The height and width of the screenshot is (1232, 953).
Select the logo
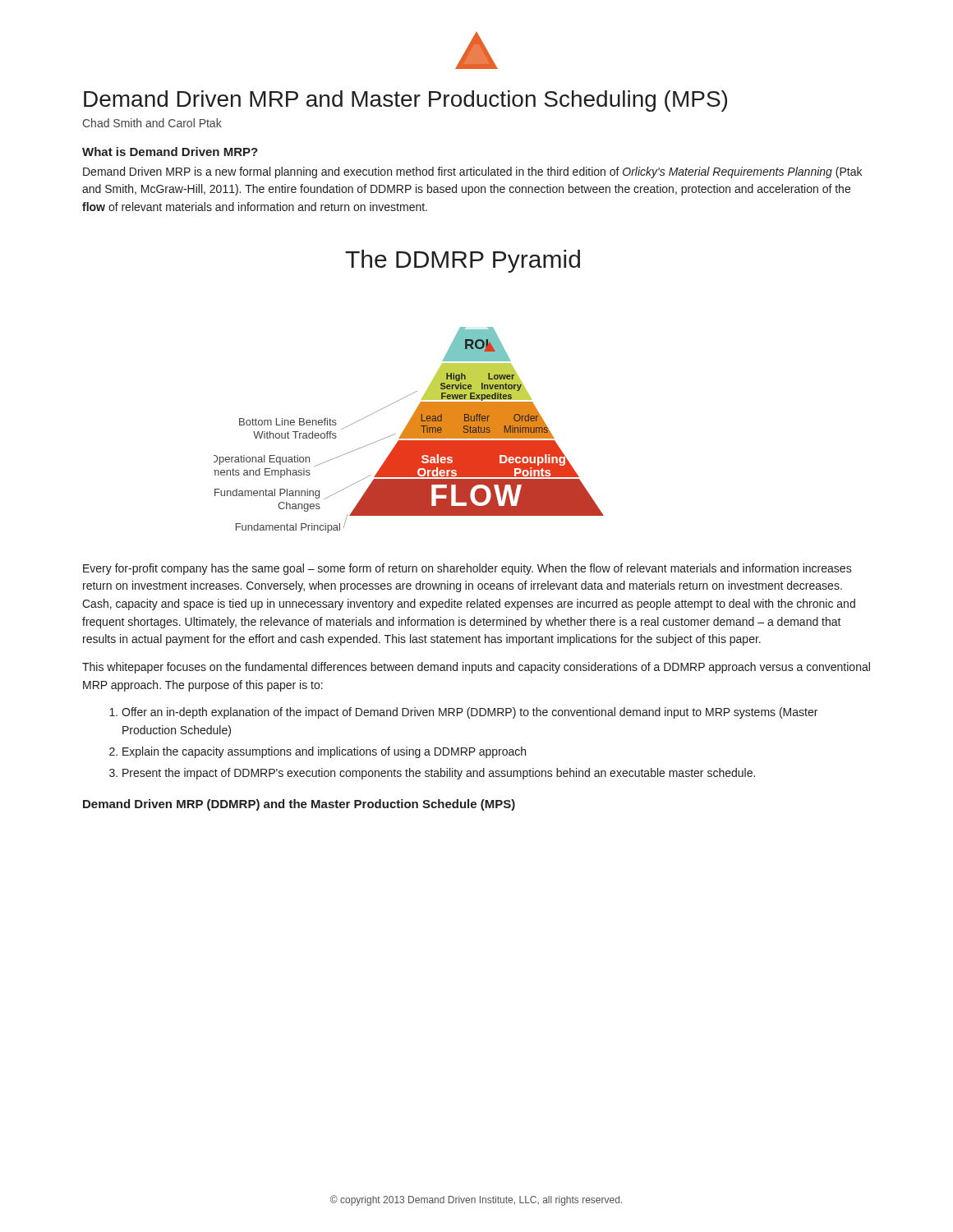pyautogui.click(x=476, y=39)
